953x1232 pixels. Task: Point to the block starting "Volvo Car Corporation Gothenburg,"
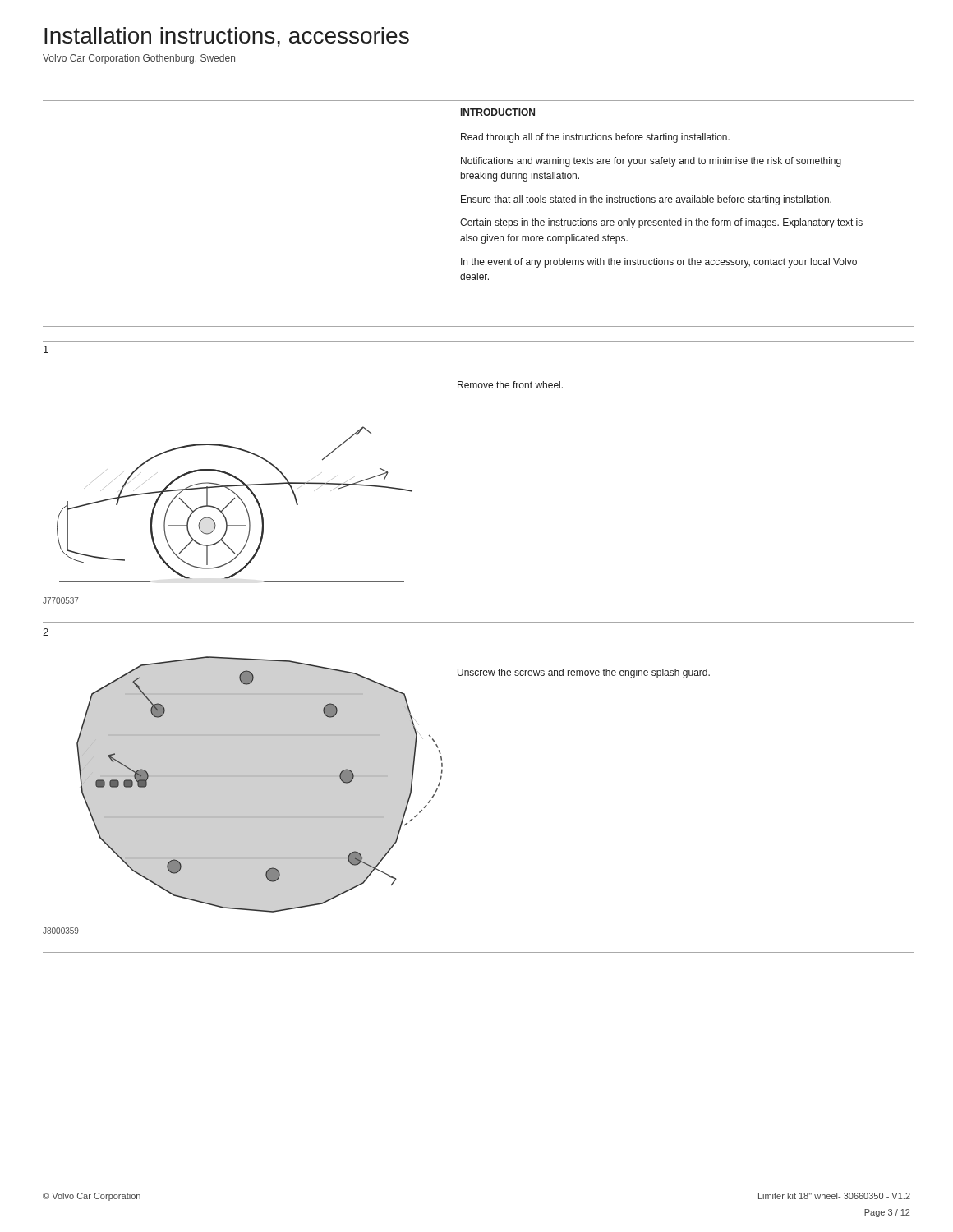(139, 58)
